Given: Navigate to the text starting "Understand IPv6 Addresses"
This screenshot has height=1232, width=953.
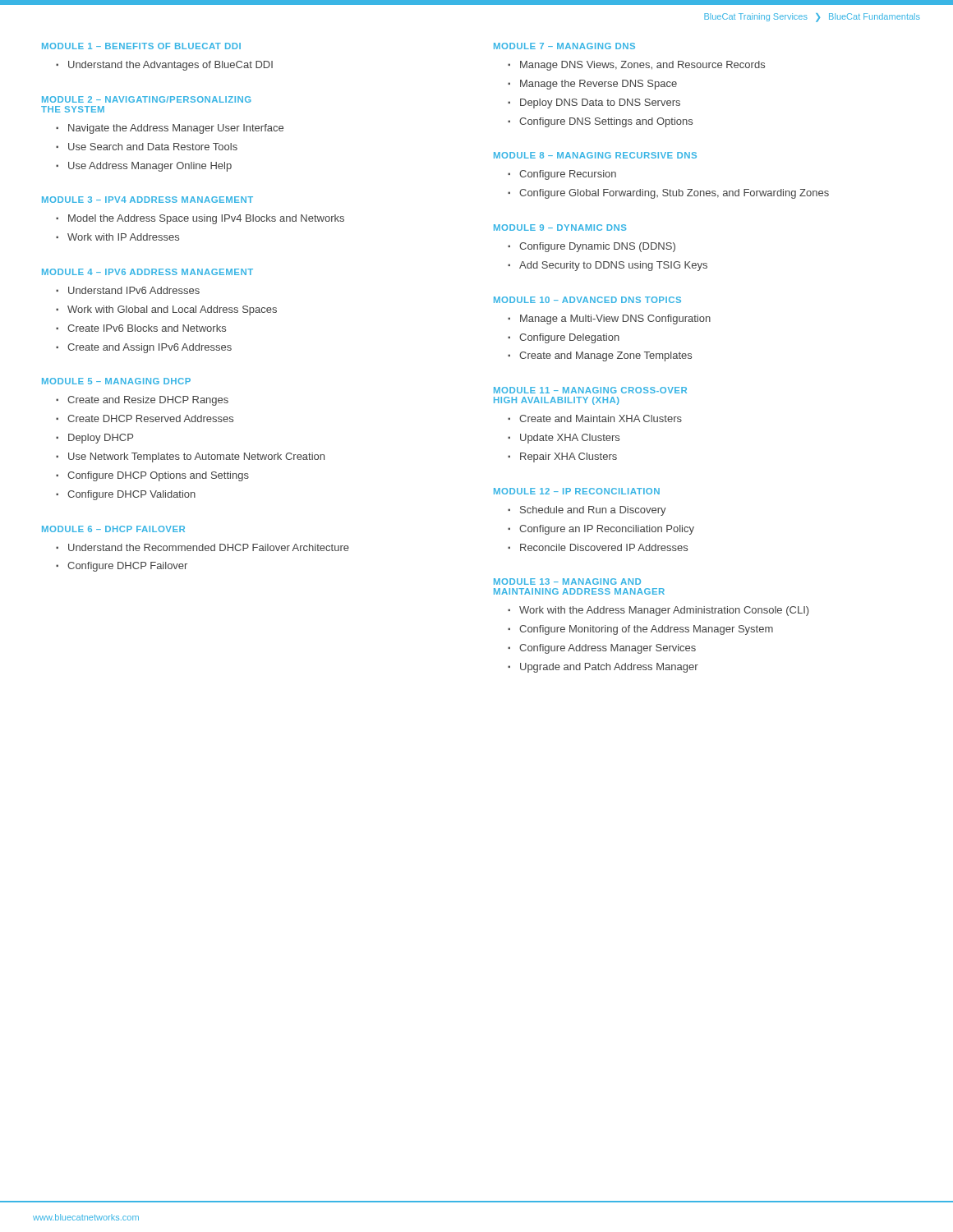Looking at the screenshot, I should click(134, 290).
